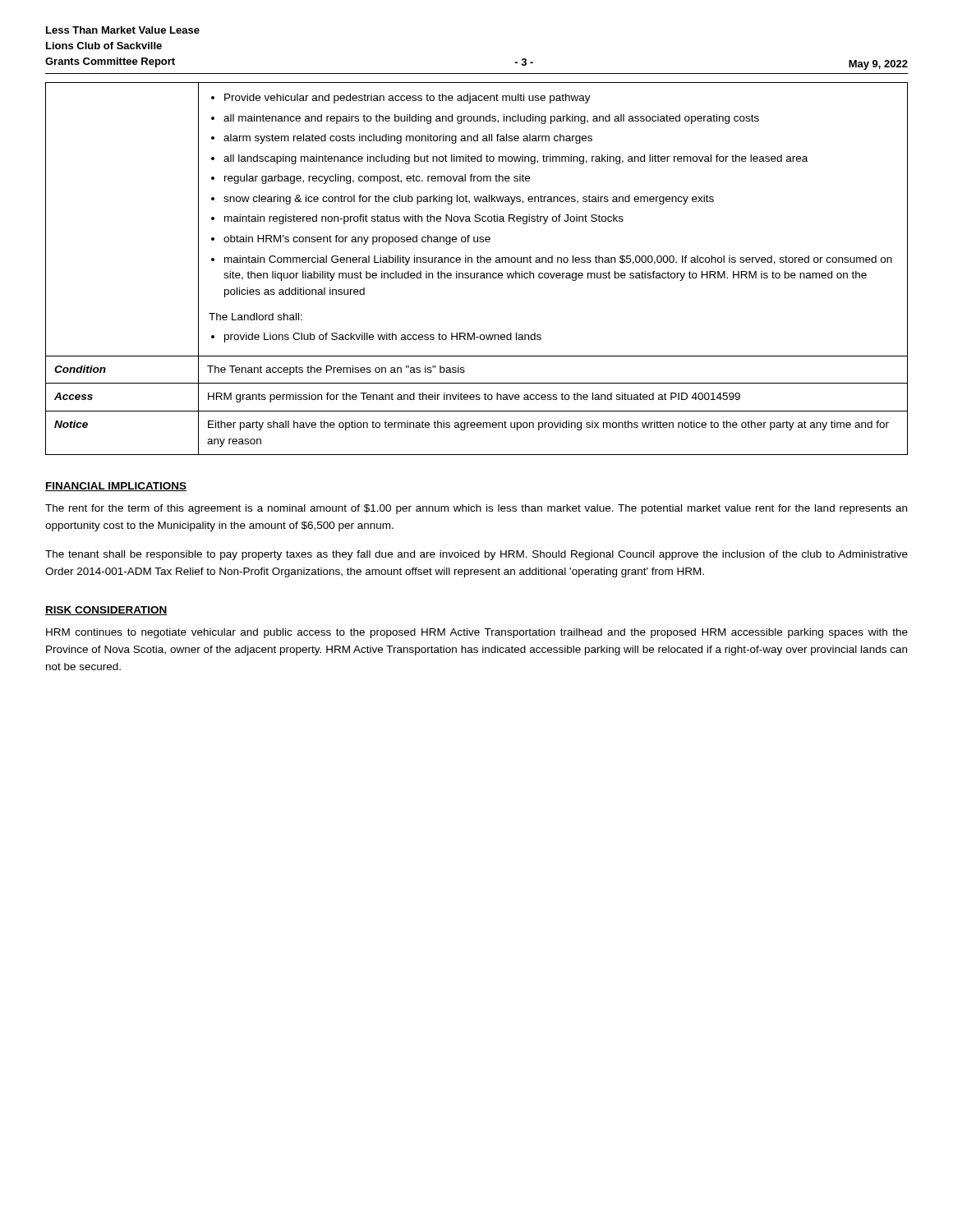Click on the section header with the text "FINANCIAL IMPLICATIONS"
953x1232 pixels.
116,486
